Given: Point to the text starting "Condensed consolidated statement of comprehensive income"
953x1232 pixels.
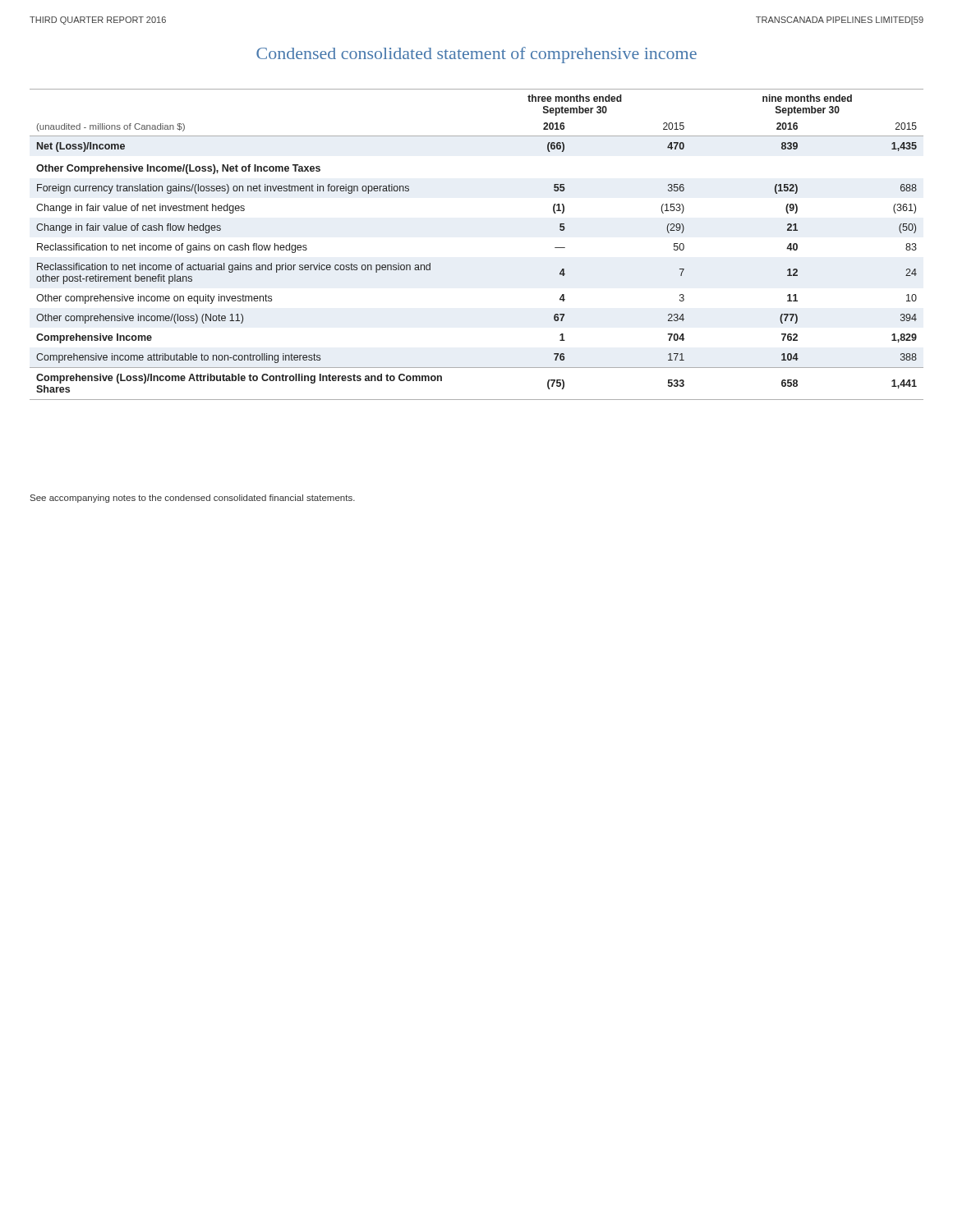Looking at the screenshot, I should tap(476, 53).
